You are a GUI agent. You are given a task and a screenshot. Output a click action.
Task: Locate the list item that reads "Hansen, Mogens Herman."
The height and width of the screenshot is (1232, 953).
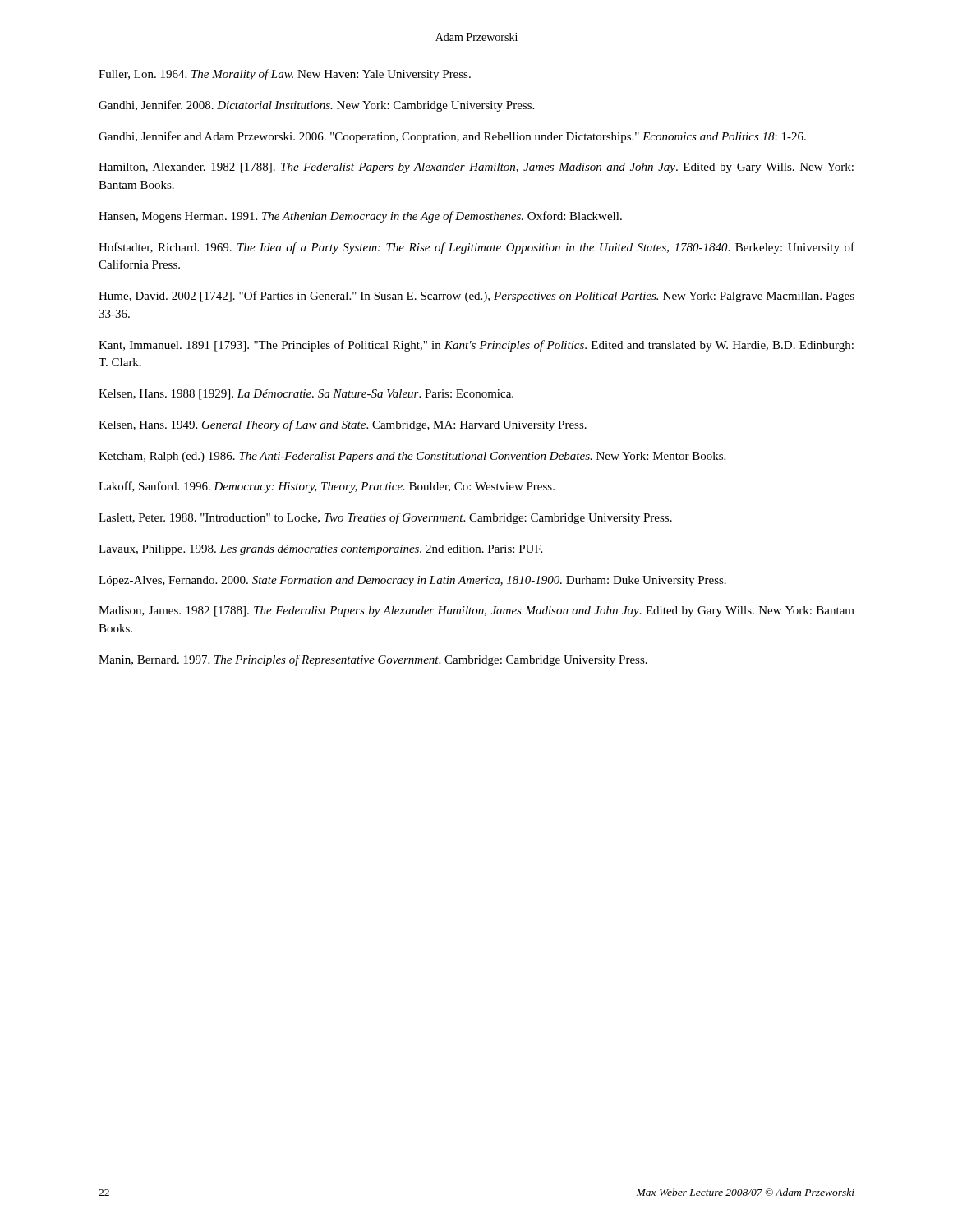tap(361, 216)
